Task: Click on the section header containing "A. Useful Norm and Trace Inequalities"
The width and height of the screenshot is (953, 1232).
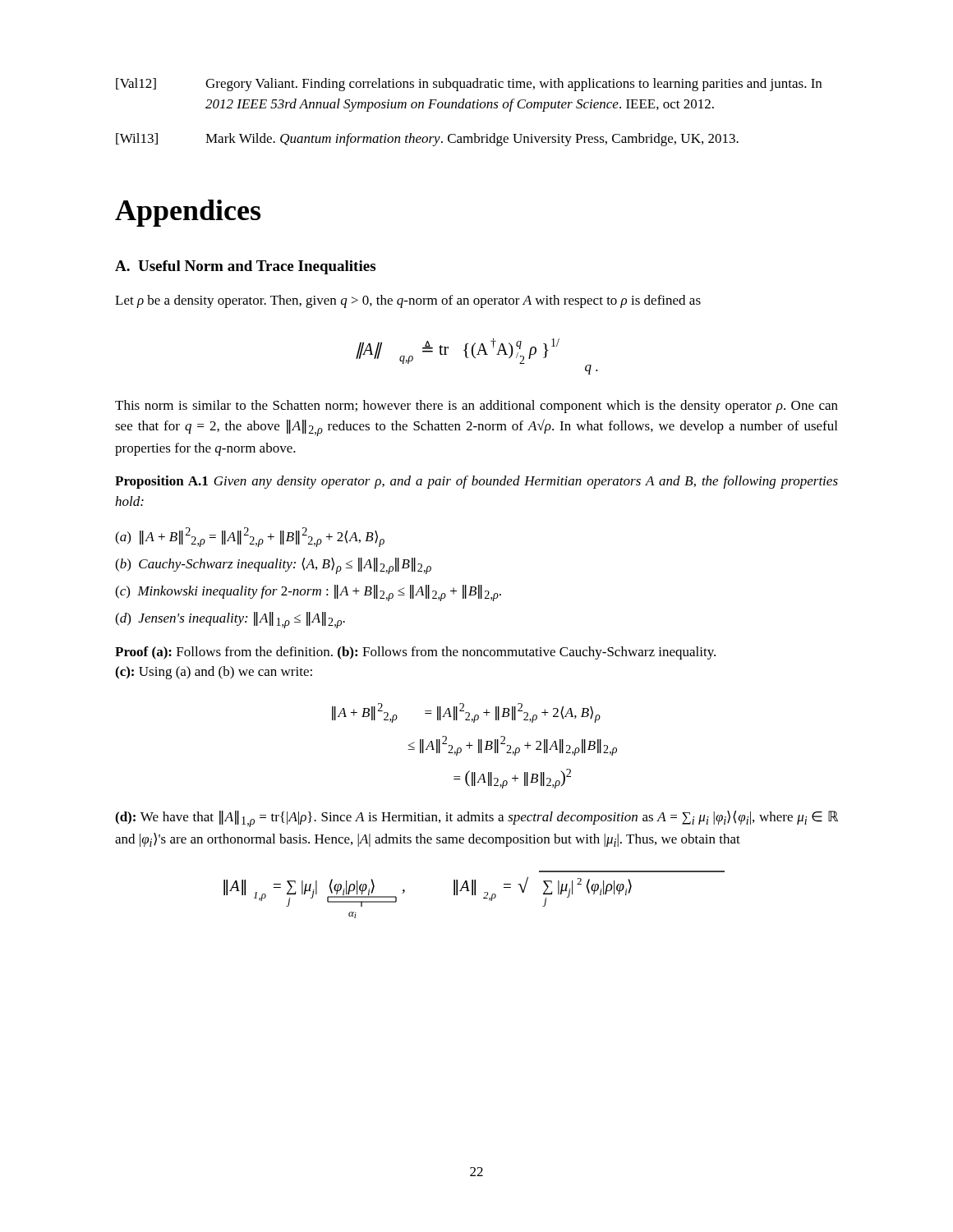Action: pyautogui.click(x=245, y=267)
